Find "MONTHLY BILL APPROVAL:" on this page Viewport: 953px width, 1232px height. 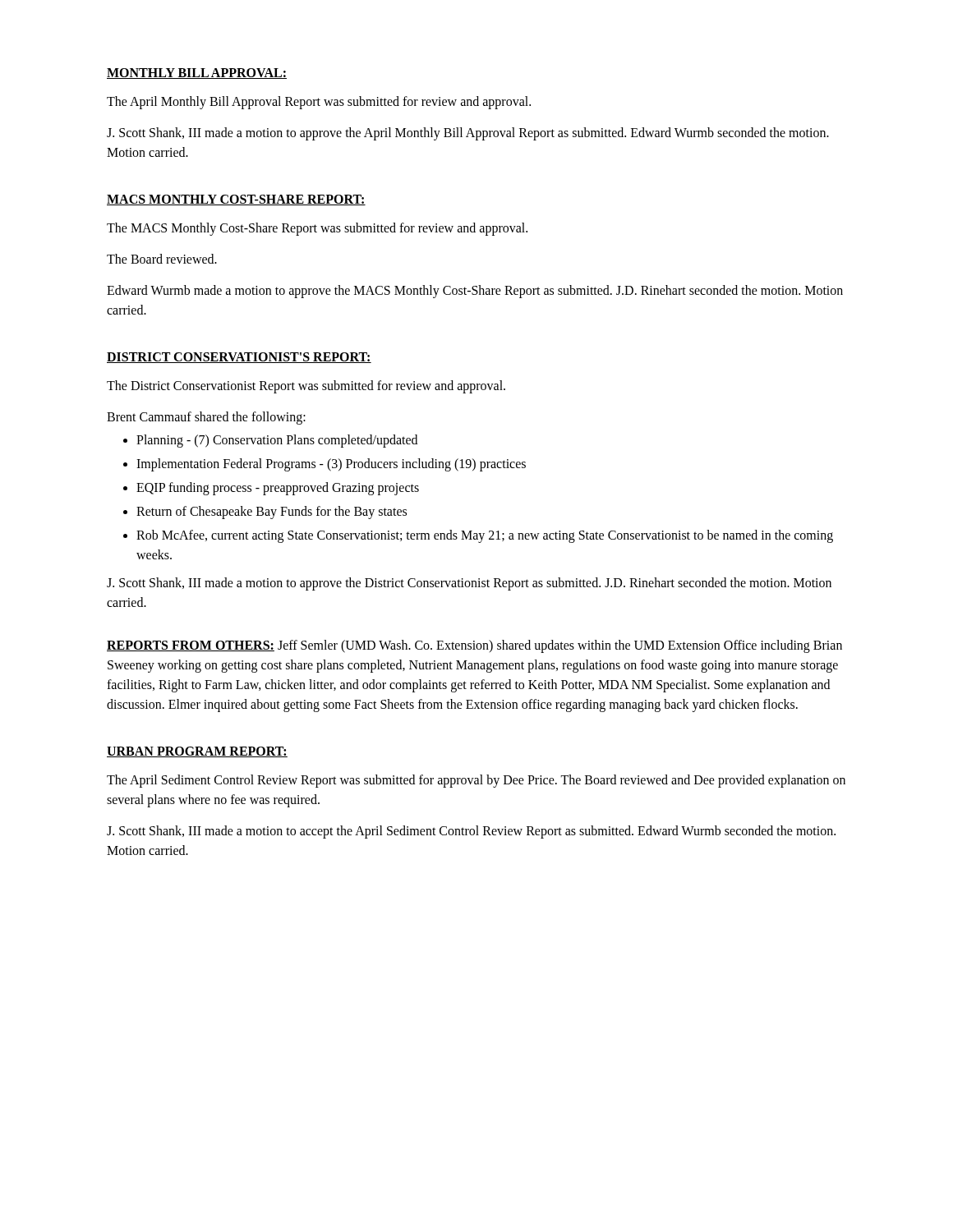coord(197,73)
